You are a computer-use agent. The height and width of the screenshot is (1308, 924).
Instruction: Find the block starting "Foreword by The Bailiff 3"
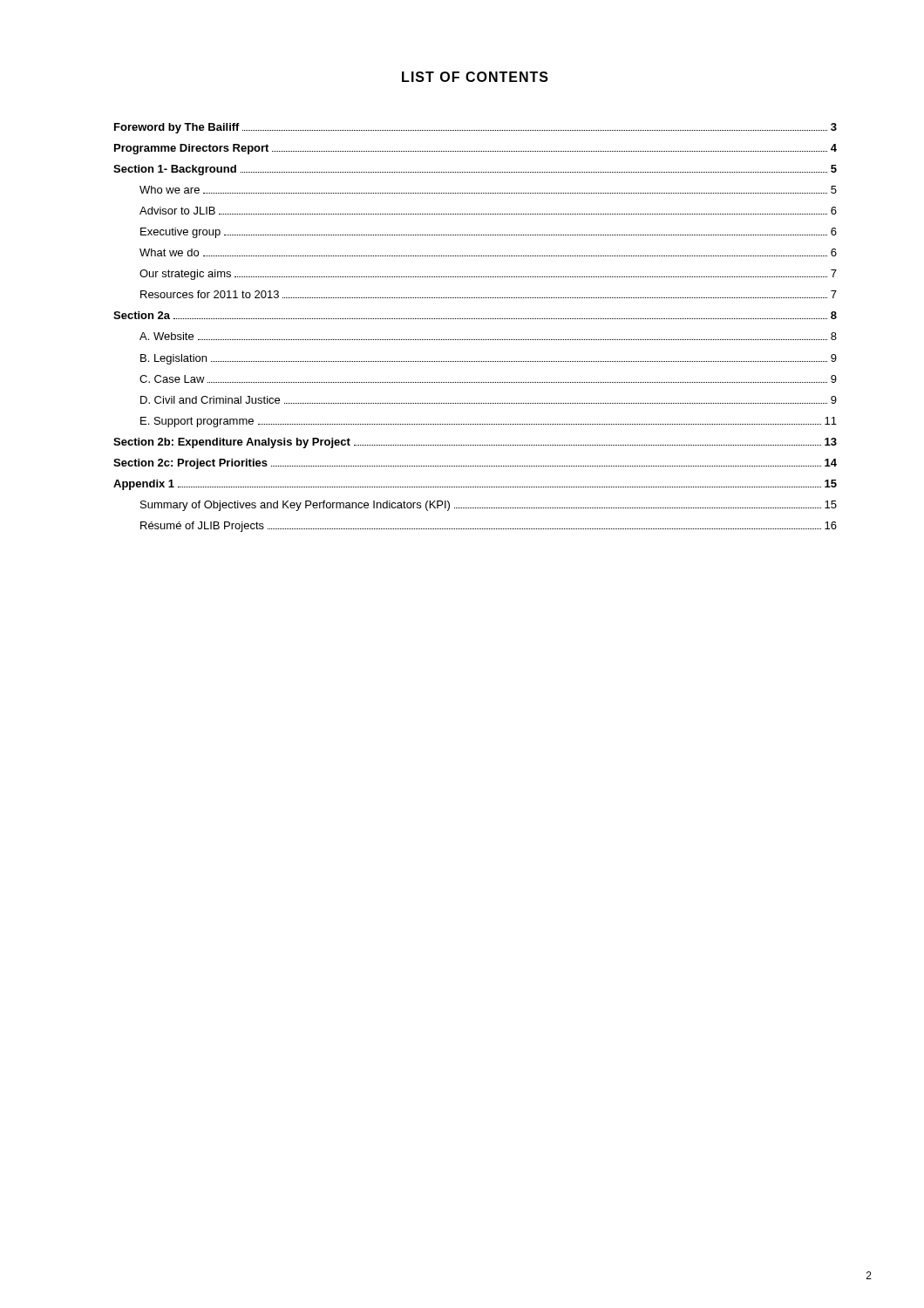pyautogui.click(x=475, y=127)
